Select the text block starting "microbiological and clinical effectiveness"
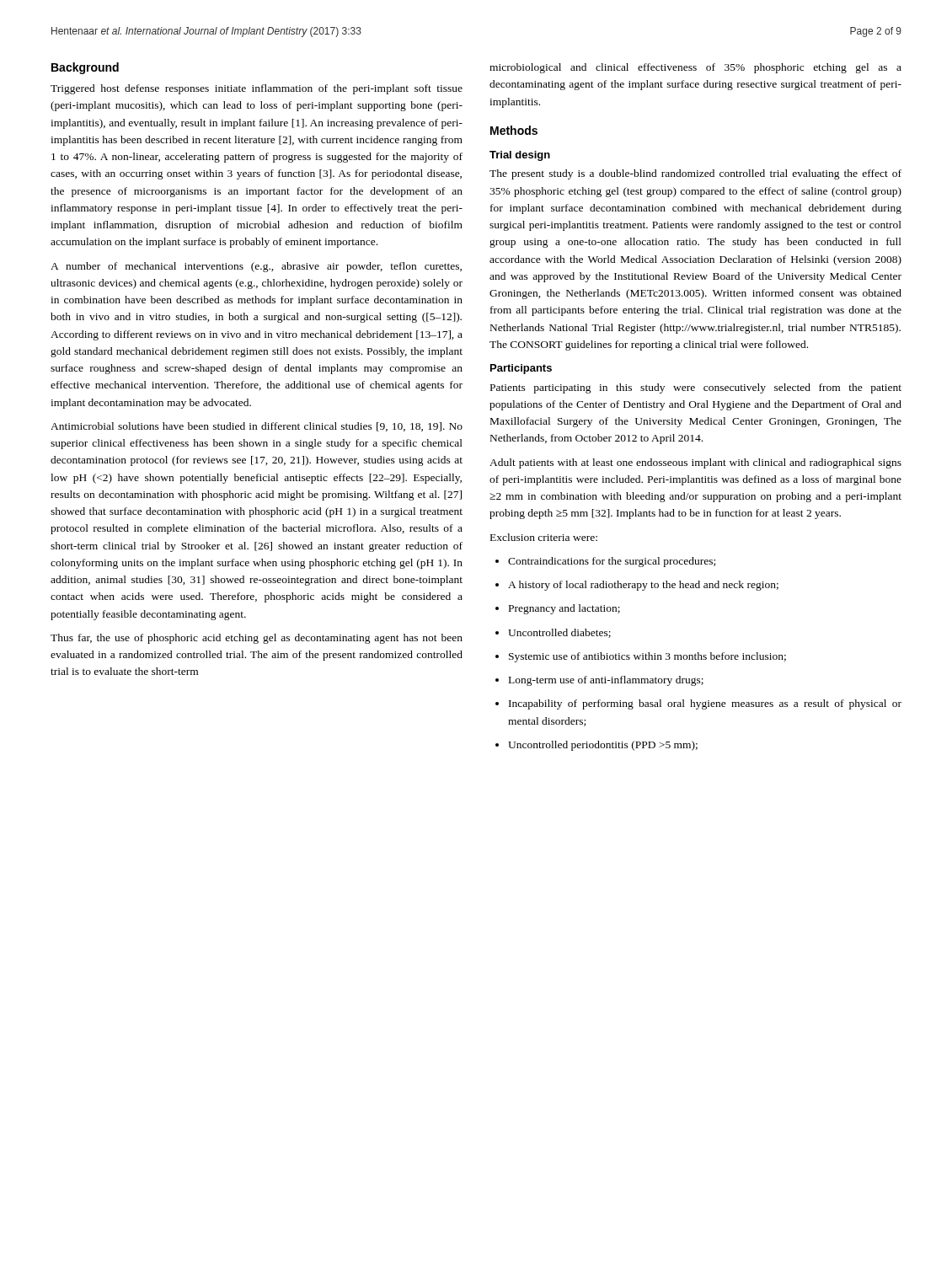This screenshot has width=952, height=1264. click(x=695, y=85)
